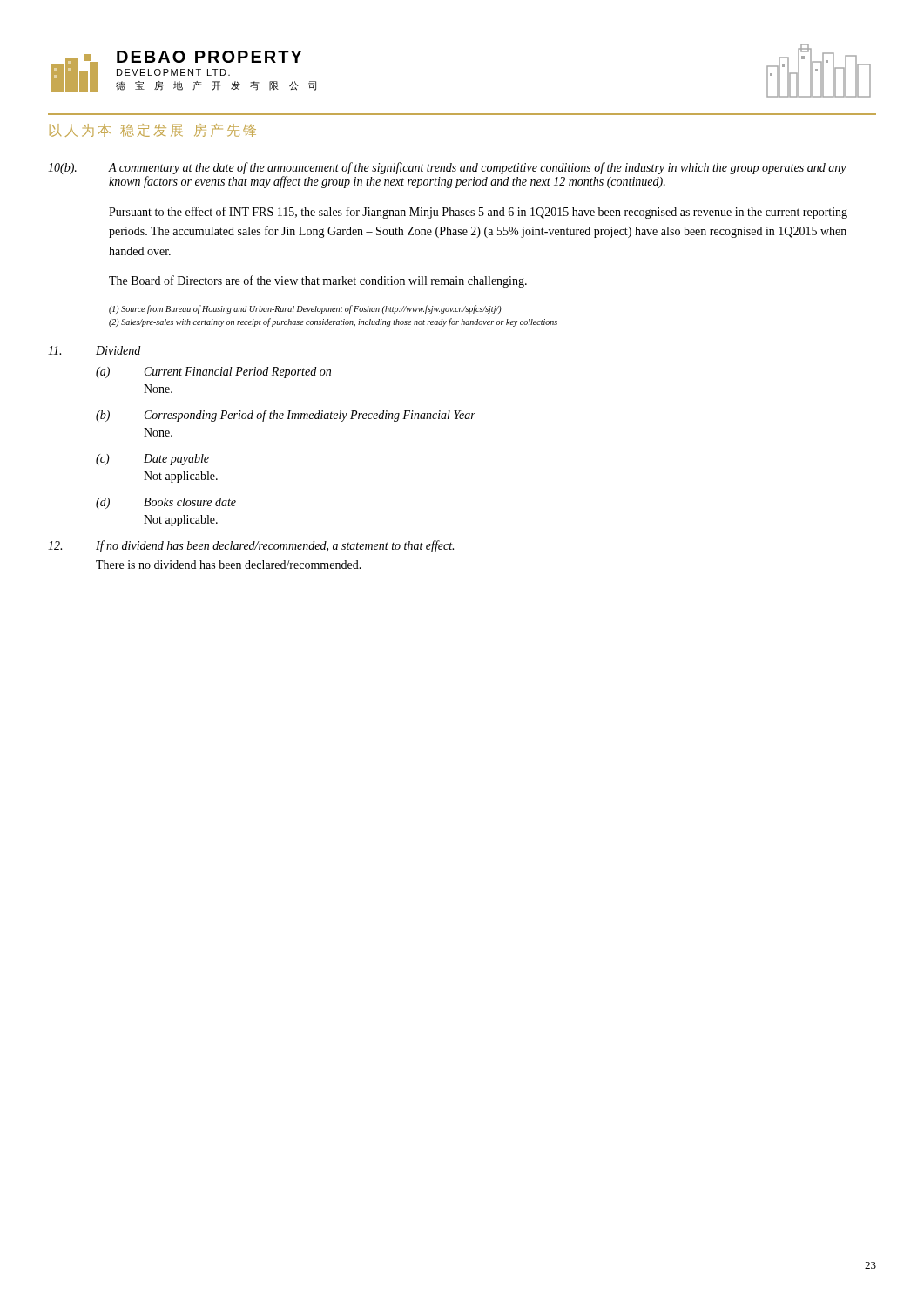Screen dimensions: 1307x924
Task: Point to the element starting "(1) Source from Bureau of Housing and Urban-Rural"
Action: (333, 315)
